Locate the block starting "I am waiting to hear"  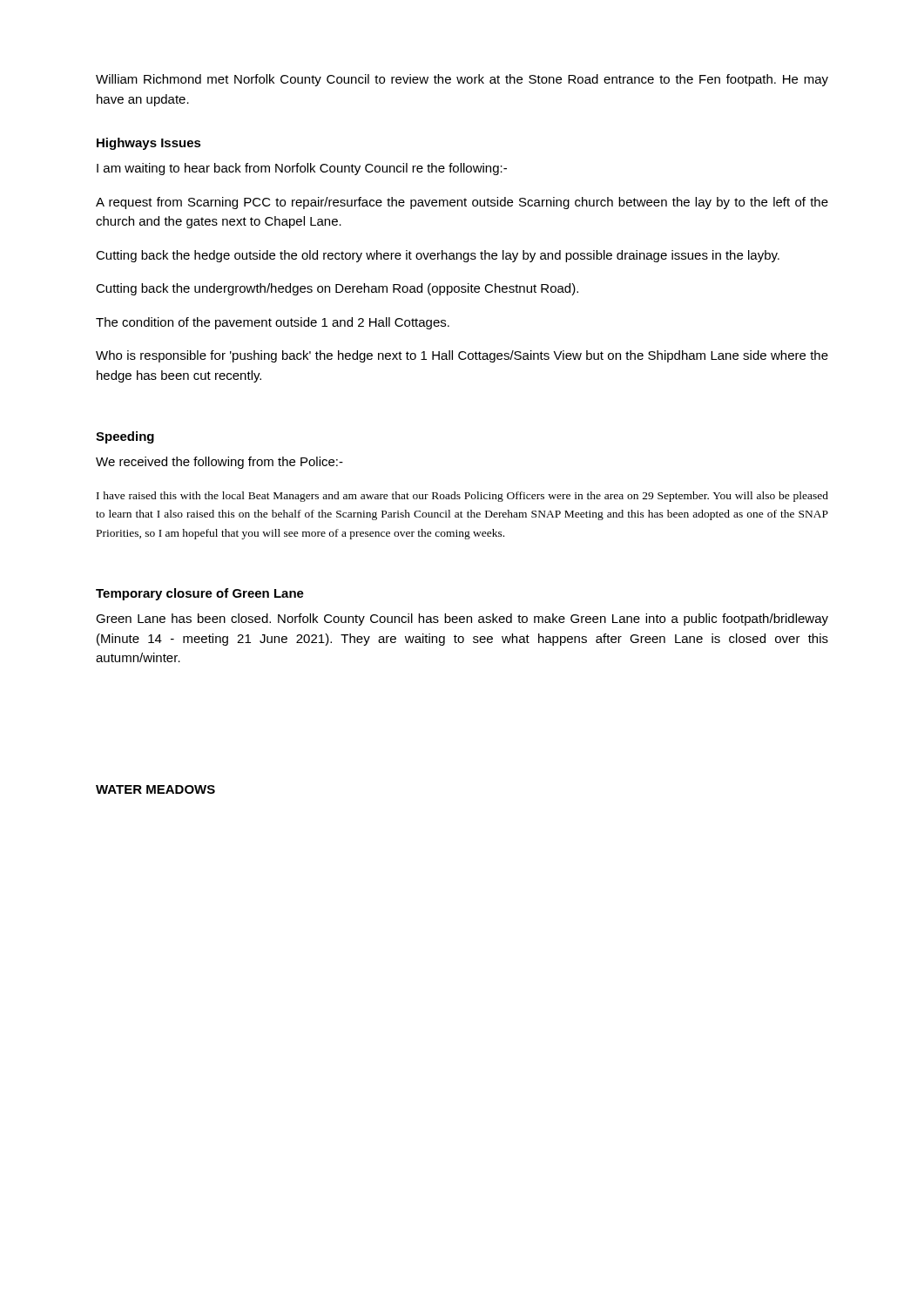click(x=302, y=168)
